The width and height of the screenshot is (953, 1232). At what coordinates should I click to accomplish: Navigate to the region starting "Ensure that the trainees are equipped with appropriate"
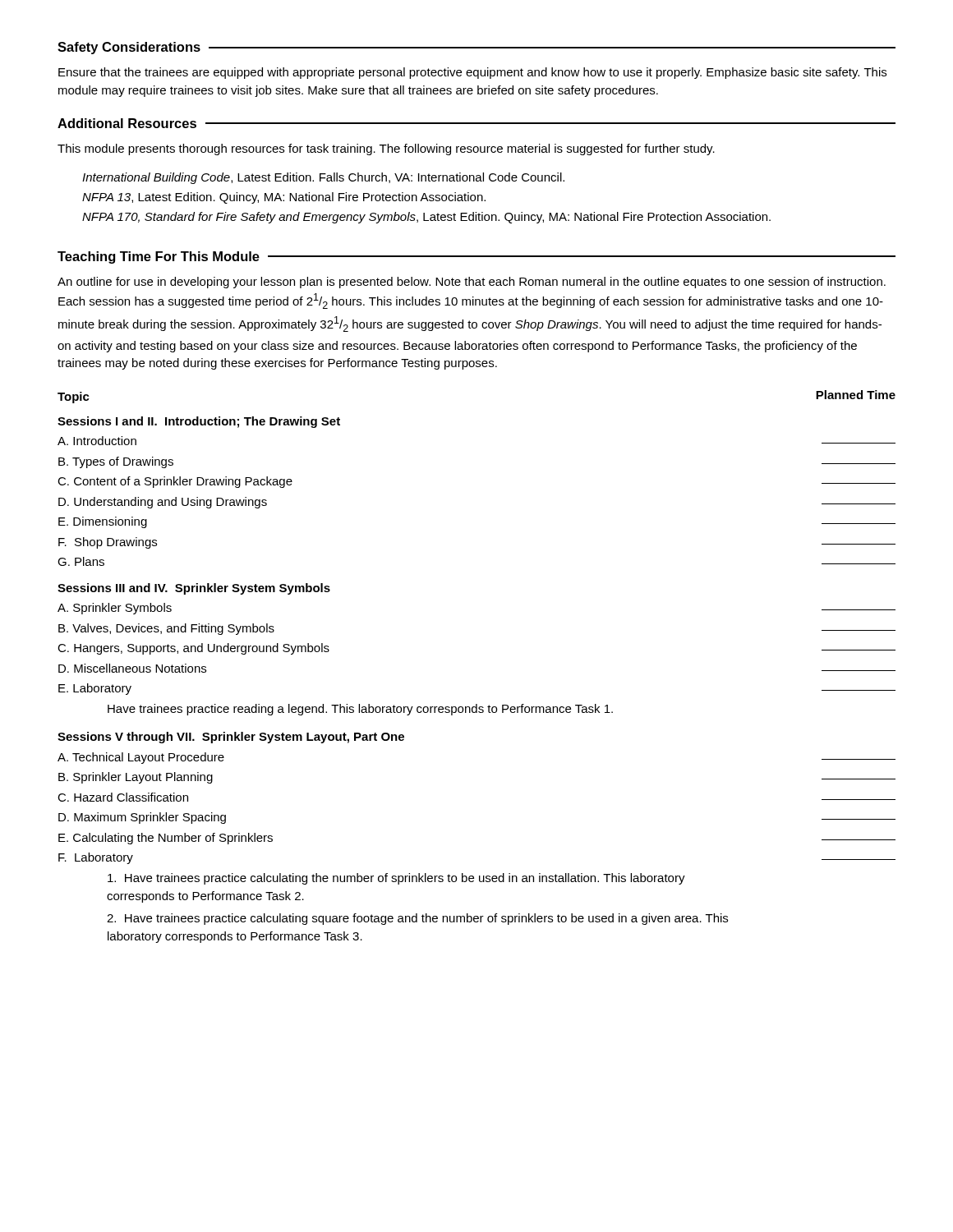point(472,81)
